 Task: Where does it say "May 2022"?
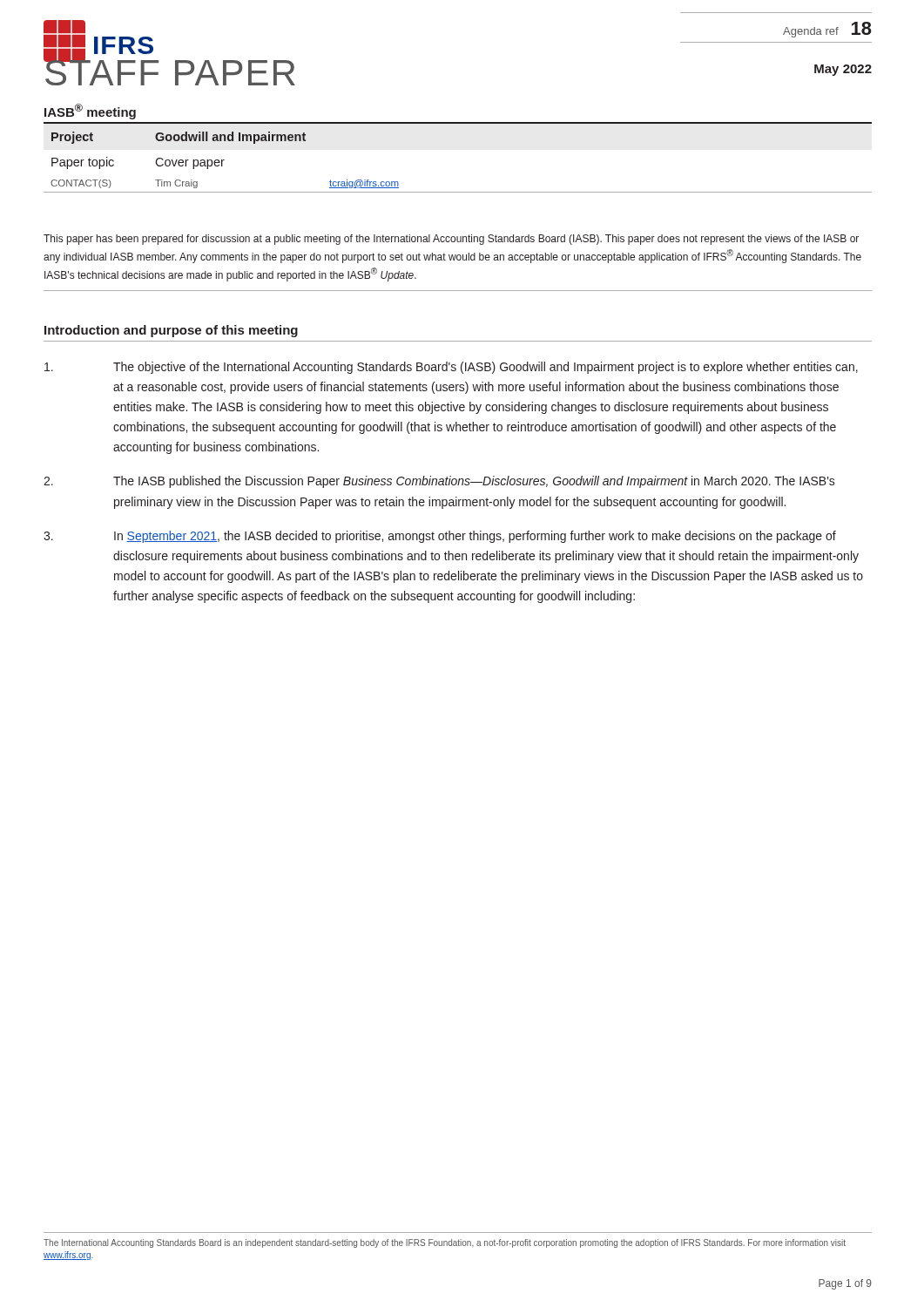click(843, 68)
